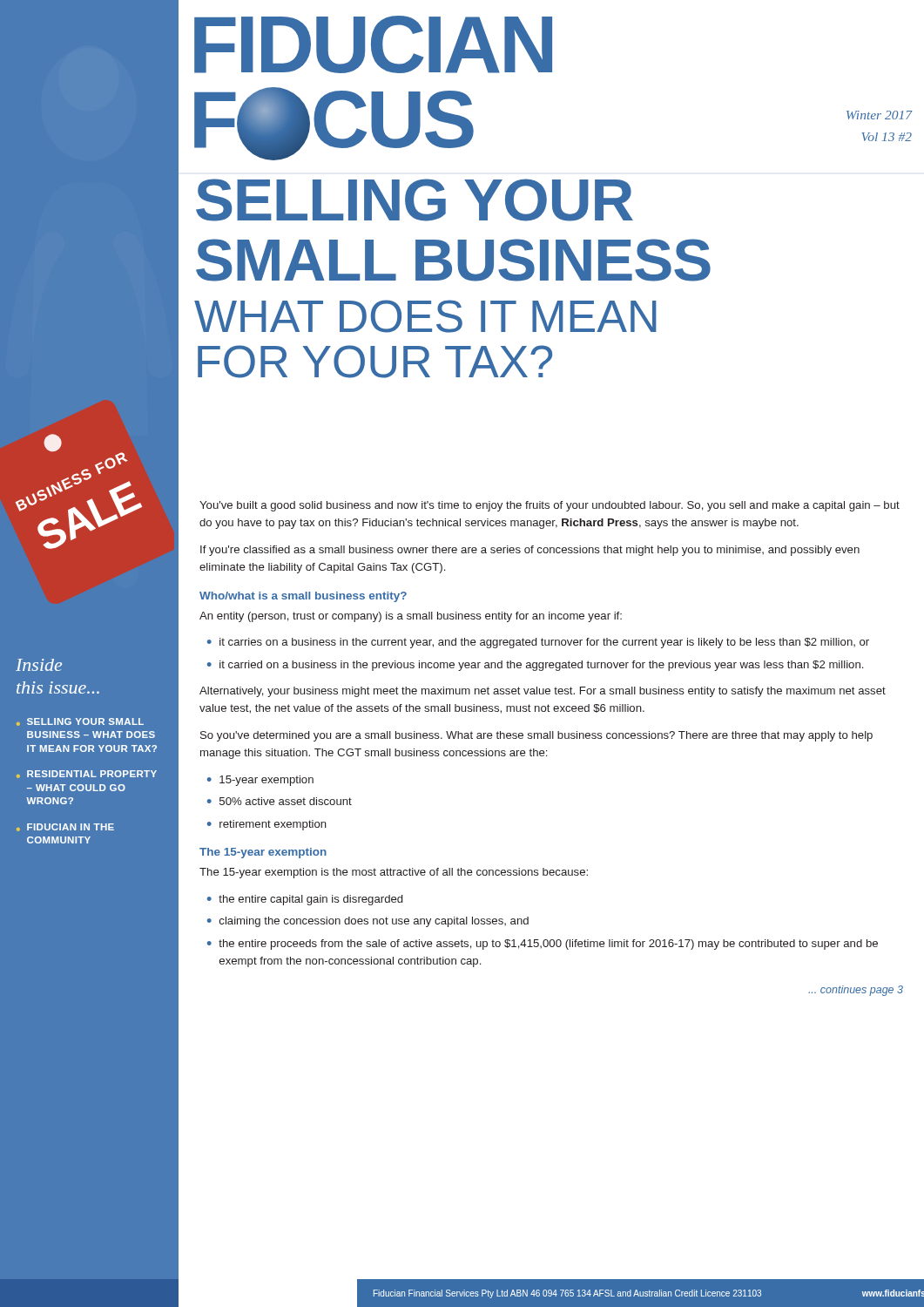Locate the block of text that opens with "• the entire proceeds from the sale of"
Screen dimensions: 1307x924
coord(555,952)
